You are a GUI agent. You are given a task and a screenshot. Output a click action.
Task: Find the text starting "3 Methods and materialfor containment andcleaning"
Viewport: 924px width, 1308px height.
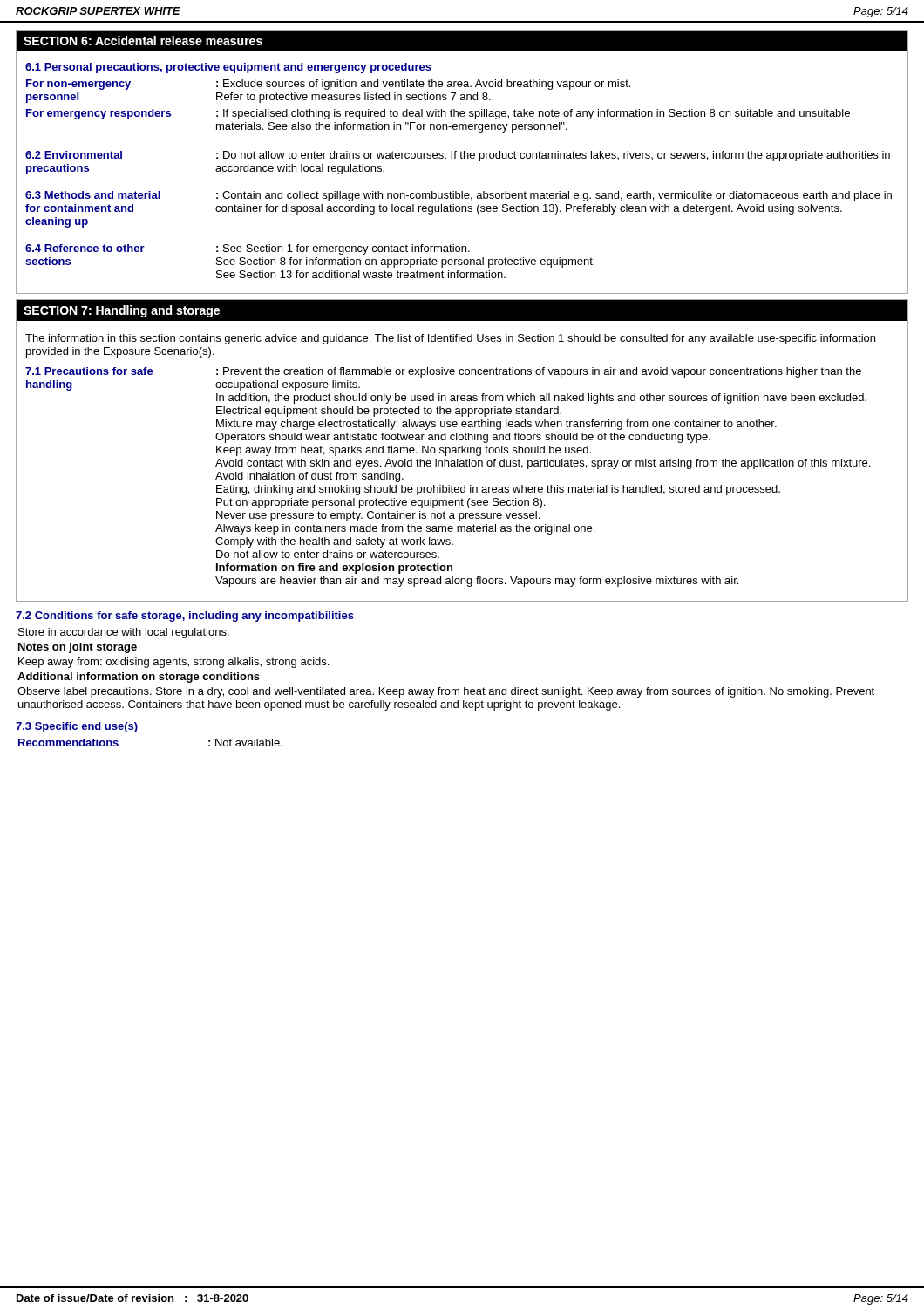(x=462, y=208)
